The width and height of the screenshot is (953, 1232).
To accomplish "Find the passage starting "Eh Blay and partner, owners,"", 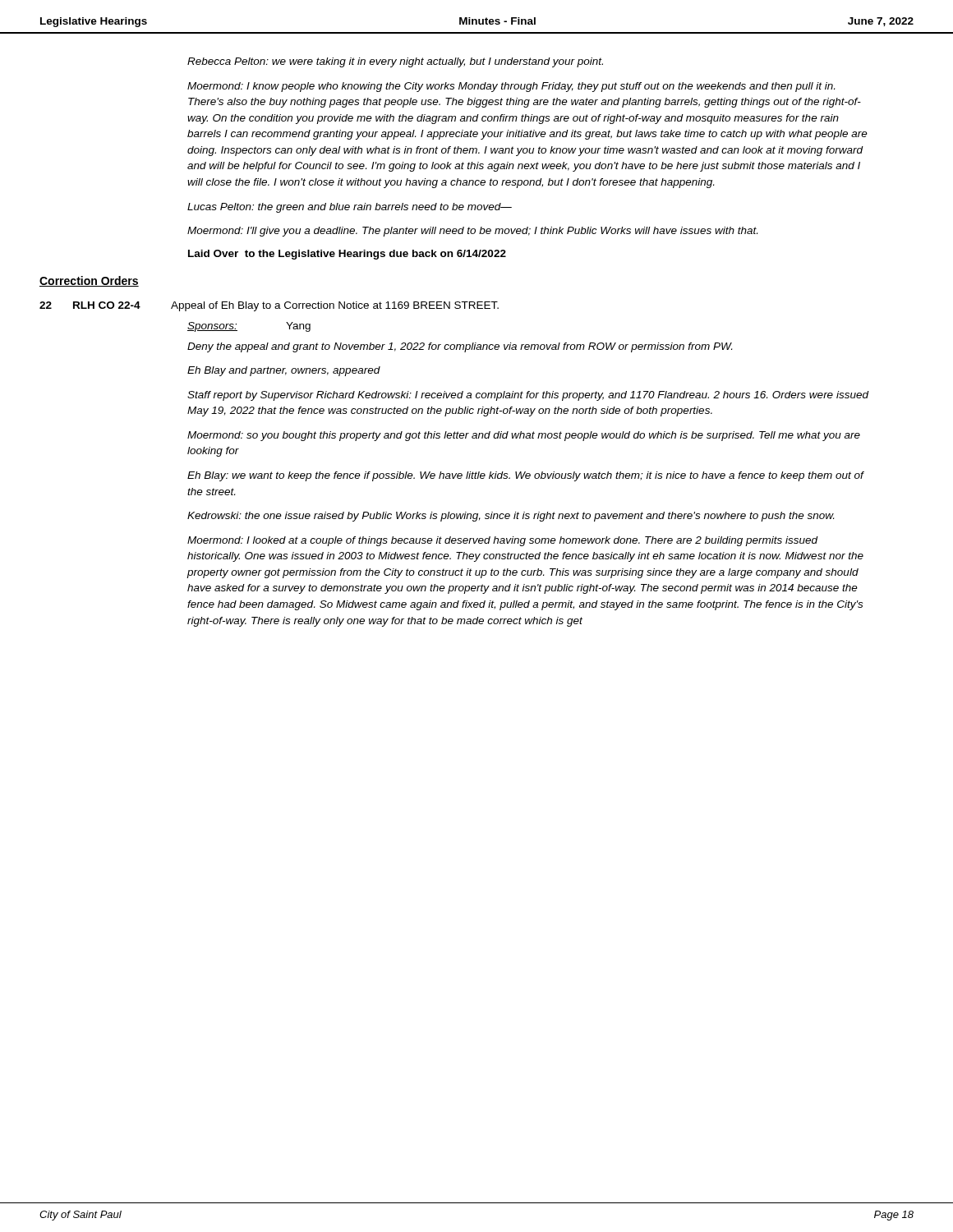I will 284,370.
